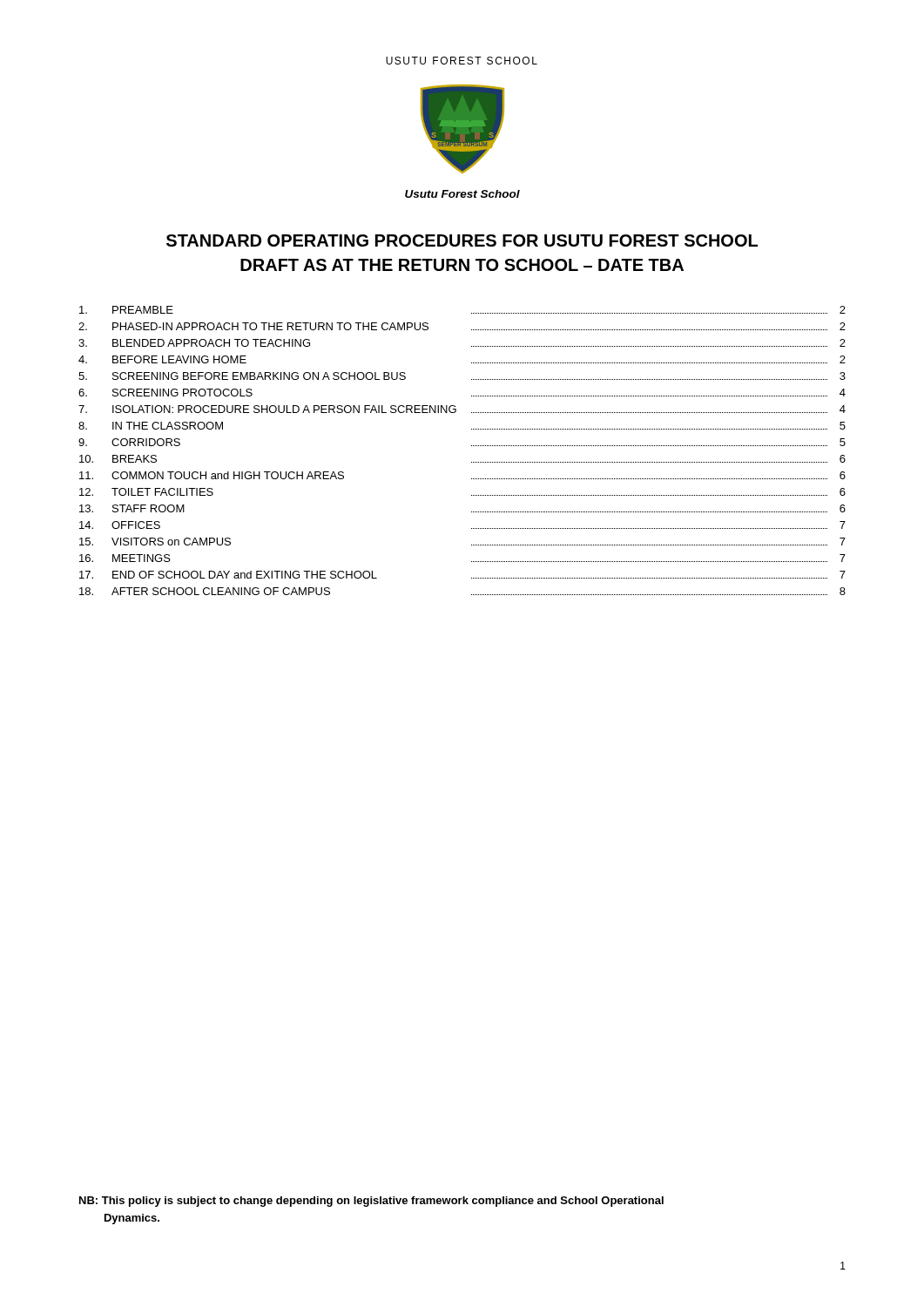Click where it says "13. STAFF ROOM 6"

coord(462,508)
